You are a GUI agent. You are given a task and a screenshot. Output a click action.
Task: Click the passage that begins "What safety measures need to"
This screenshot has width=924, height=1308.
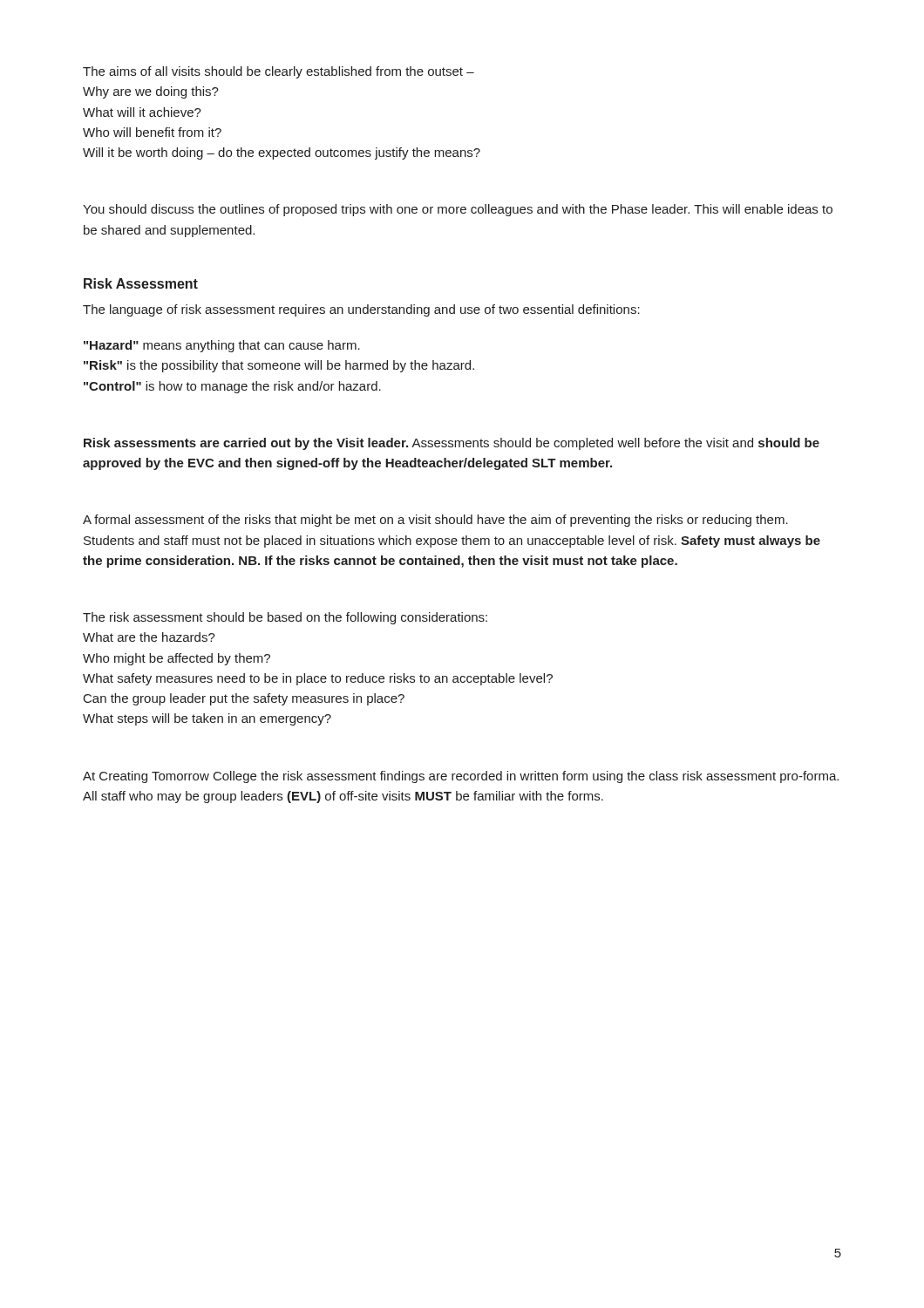click(318, 678)
